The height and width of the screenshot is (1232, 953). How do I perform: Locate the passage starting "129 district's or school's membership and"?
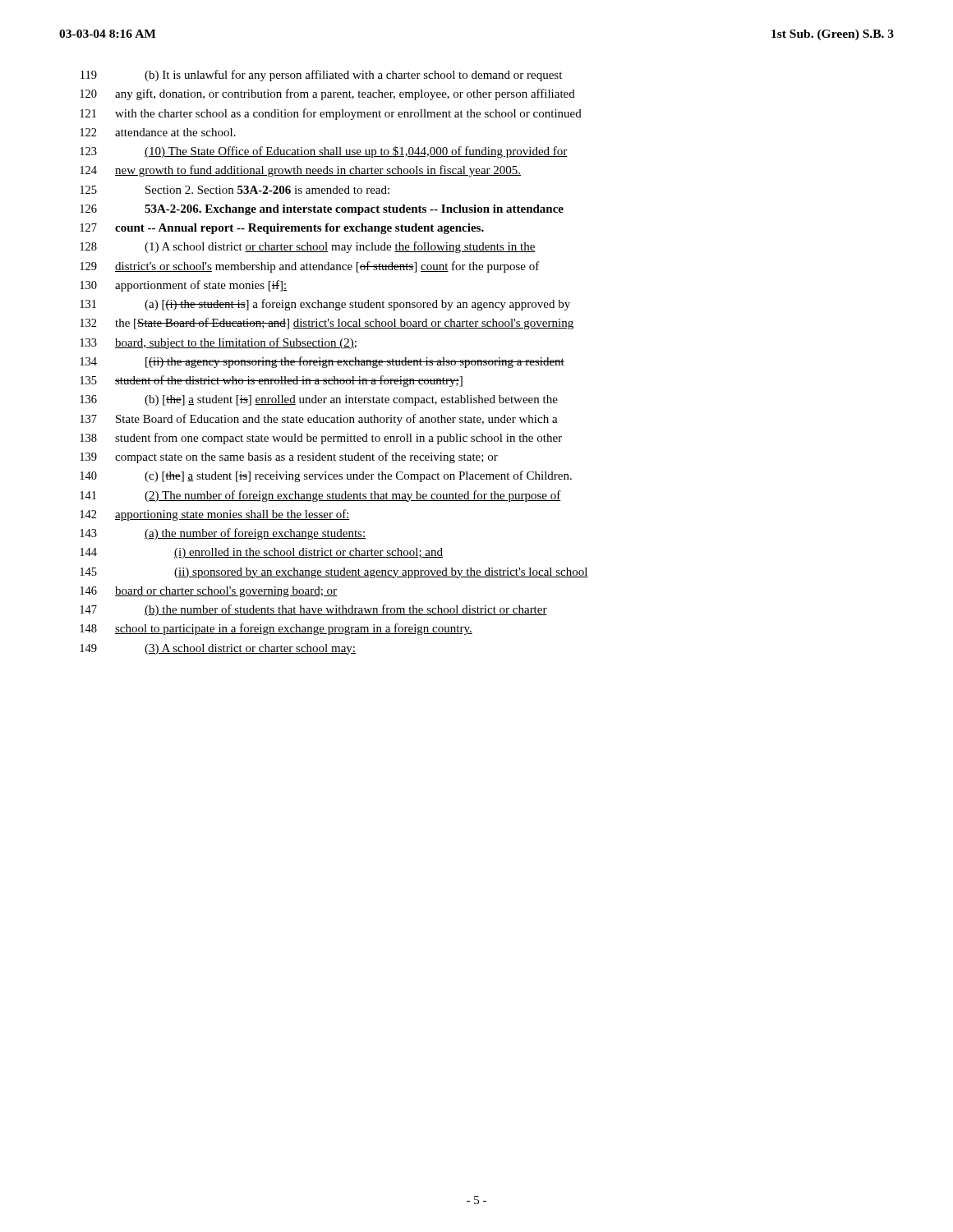pos(476,266)
